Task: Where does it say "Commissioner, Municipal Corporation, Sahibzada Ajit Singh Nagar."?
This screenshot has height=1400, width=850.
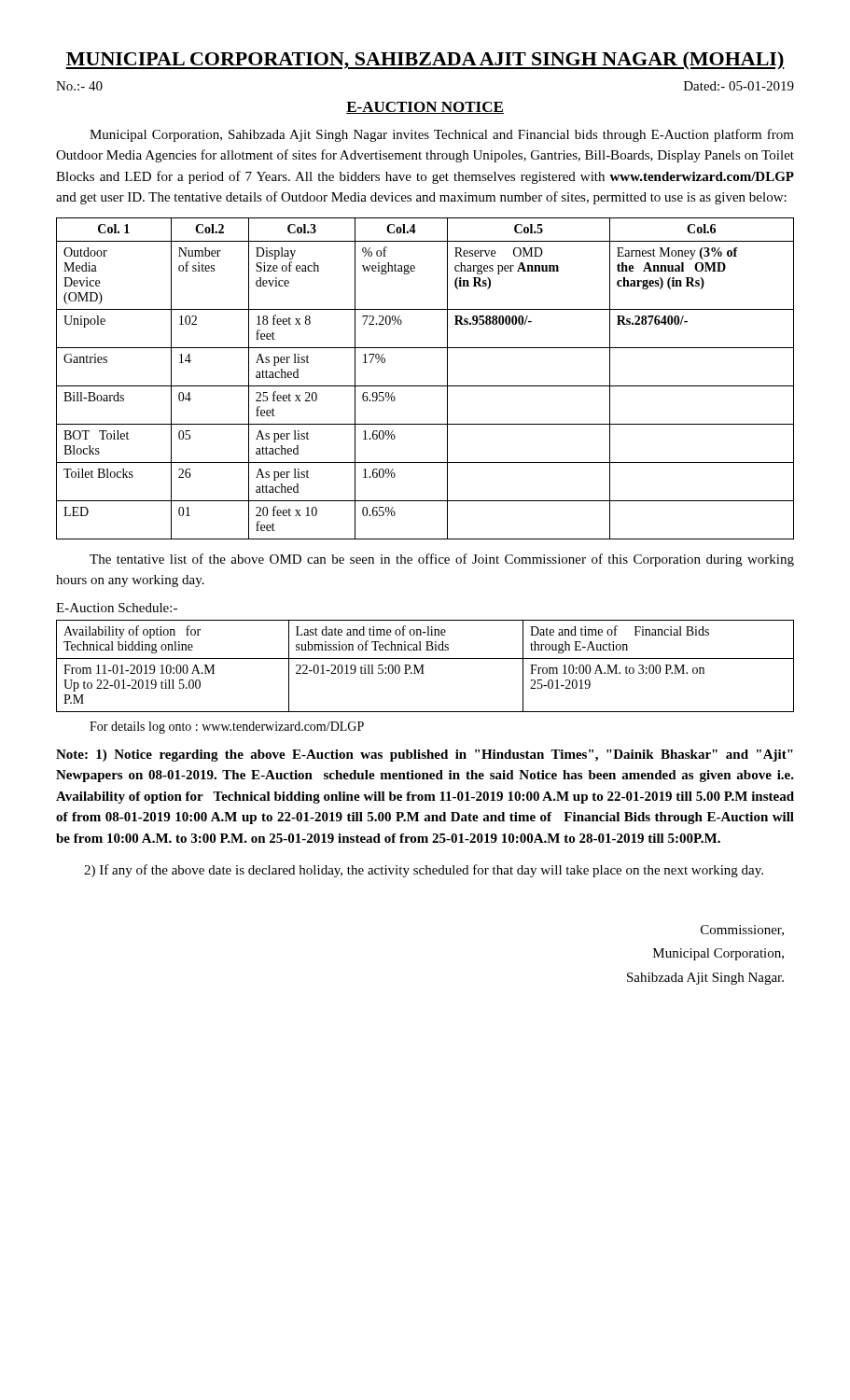Action: point(705,953)
